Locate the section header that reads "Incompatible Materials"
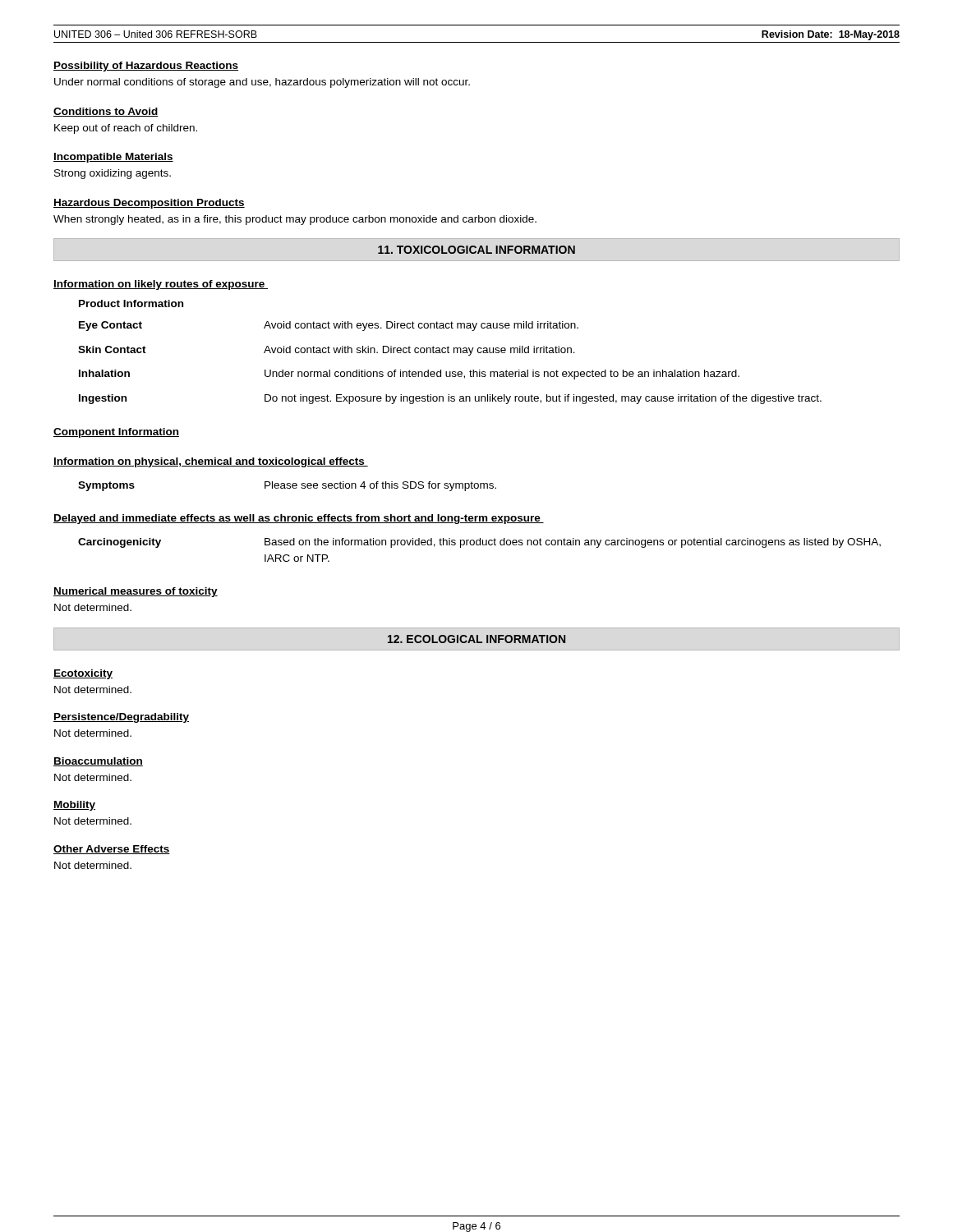 click(x=113, y=157)
